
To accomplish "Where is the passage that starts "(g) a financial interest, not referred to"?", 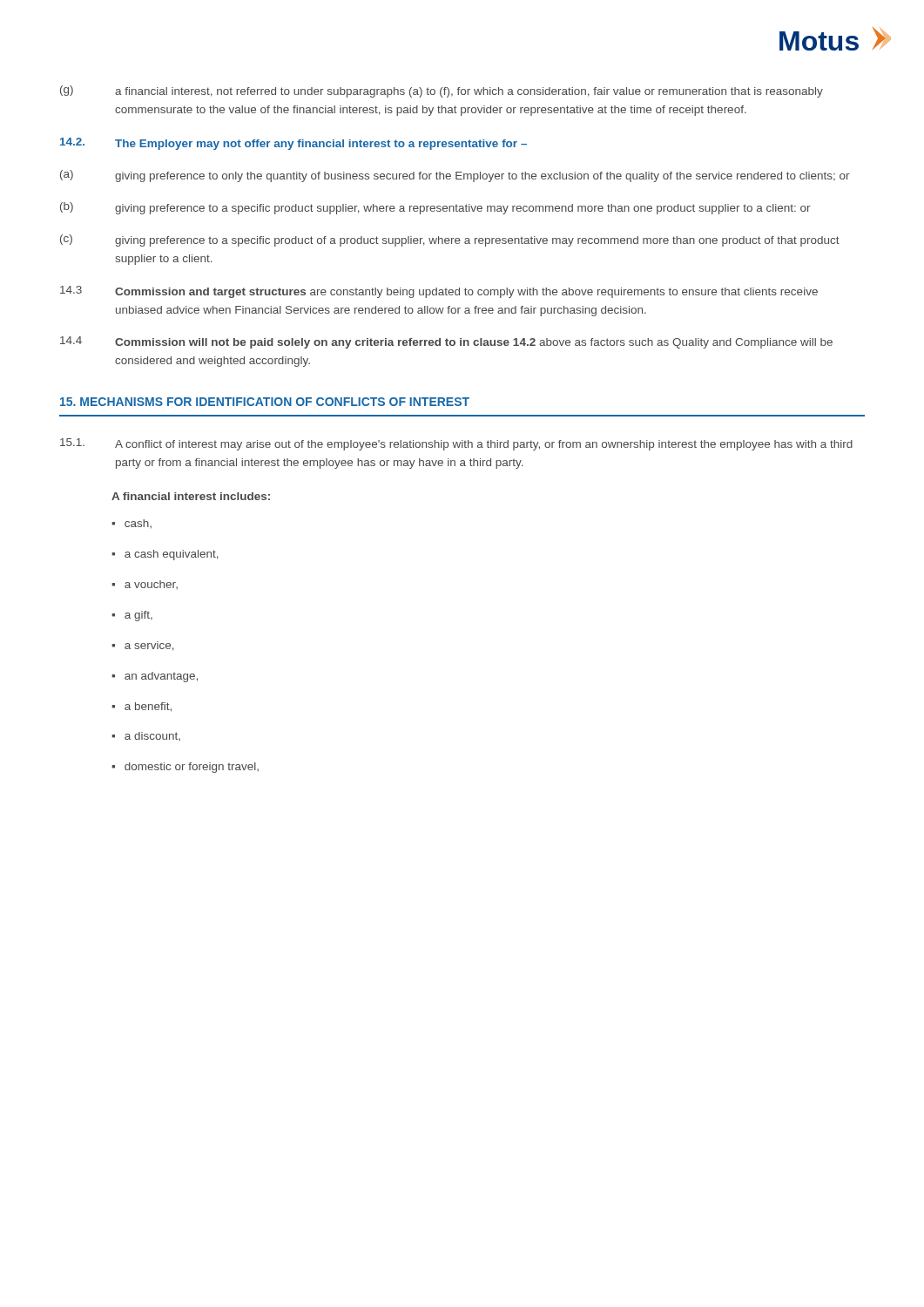I will pyautogui.click(x=462, y=101).
